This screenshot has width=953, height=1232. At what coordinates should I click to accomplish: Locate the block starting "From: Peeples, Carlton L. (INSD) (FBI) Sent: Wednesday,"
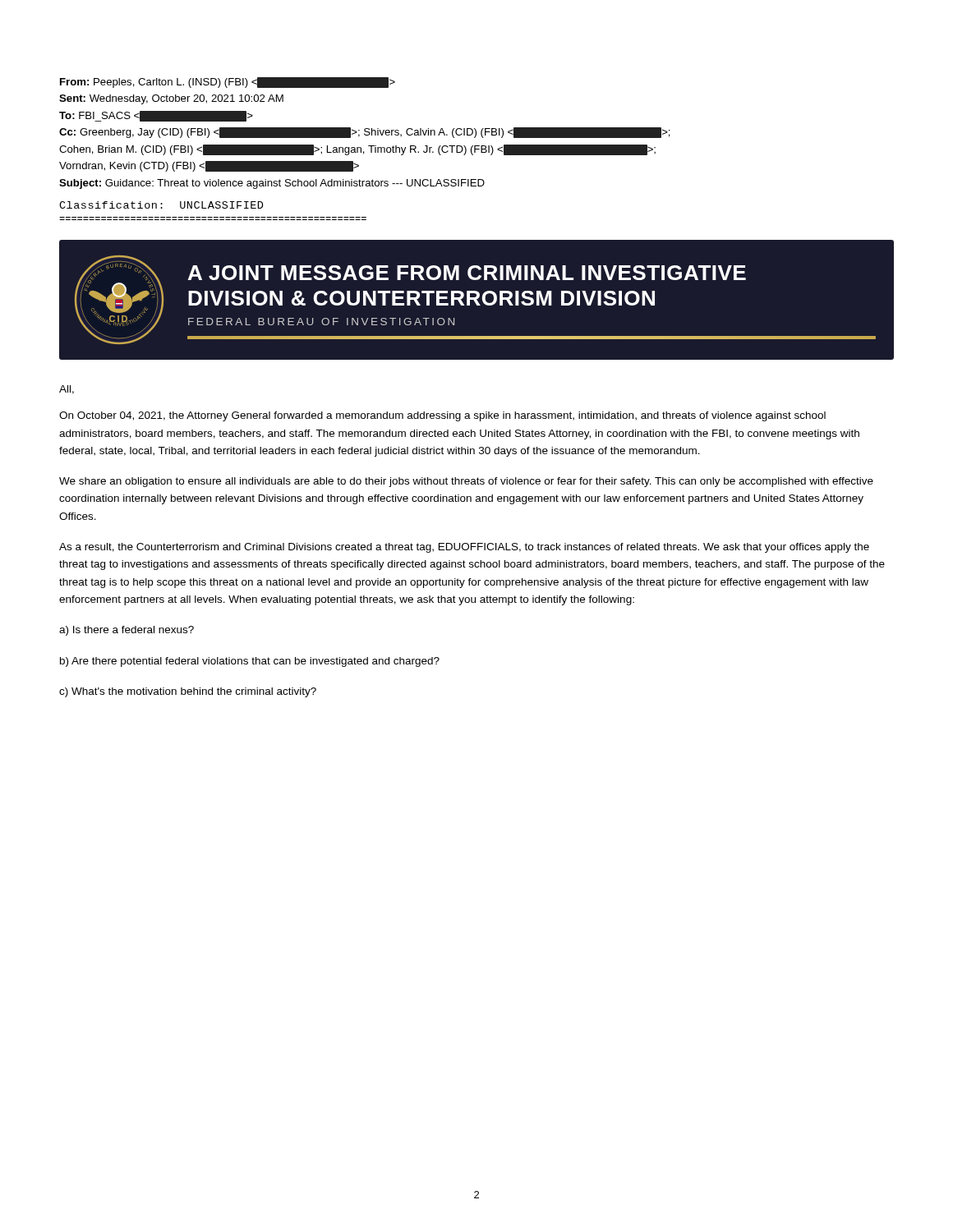[x=476, y=133]
